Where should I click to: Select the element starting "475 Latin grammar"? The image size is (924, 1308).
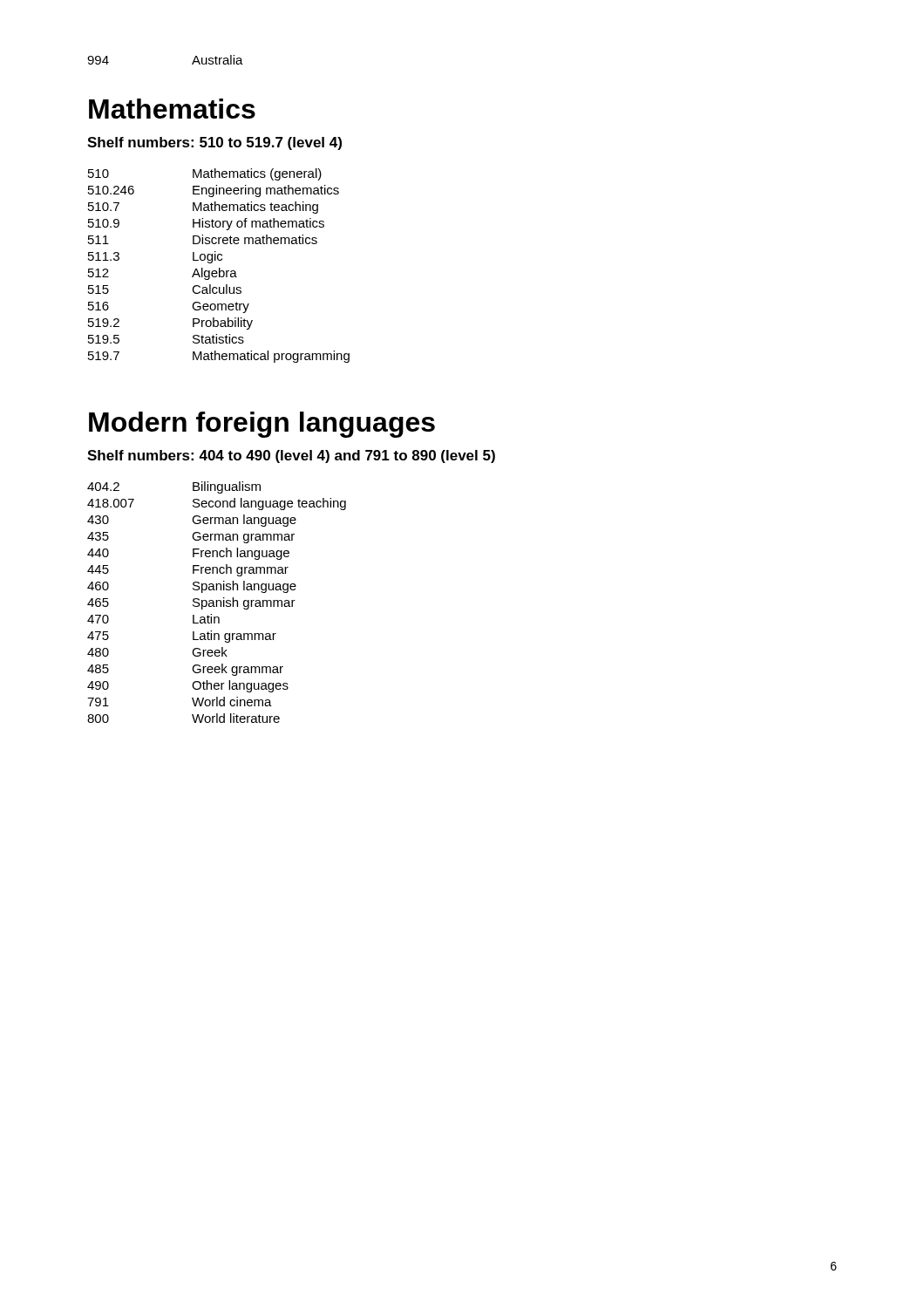pos(182,635)
